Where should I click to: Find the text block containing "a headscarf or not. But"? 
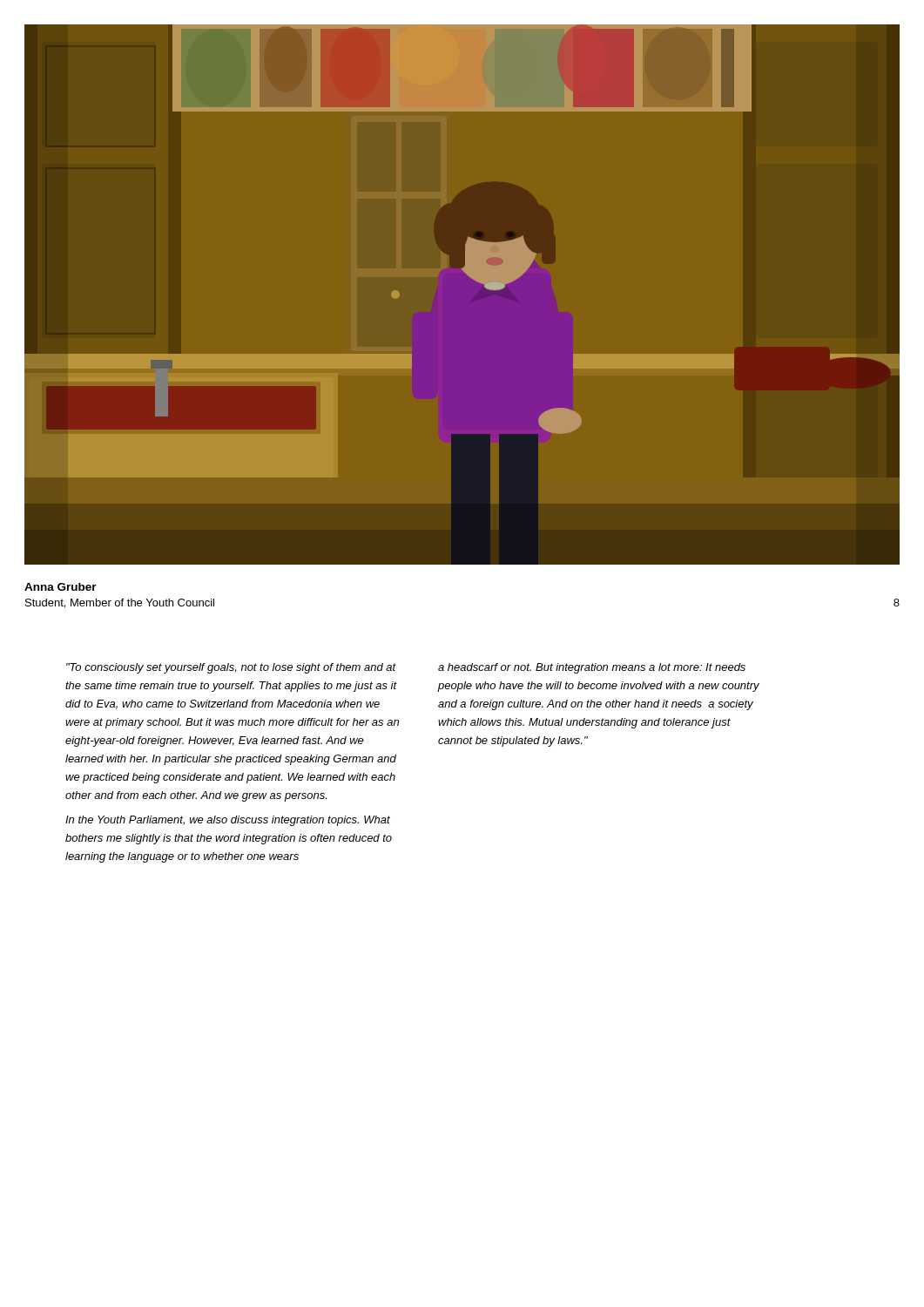click(x=601, y=704)
